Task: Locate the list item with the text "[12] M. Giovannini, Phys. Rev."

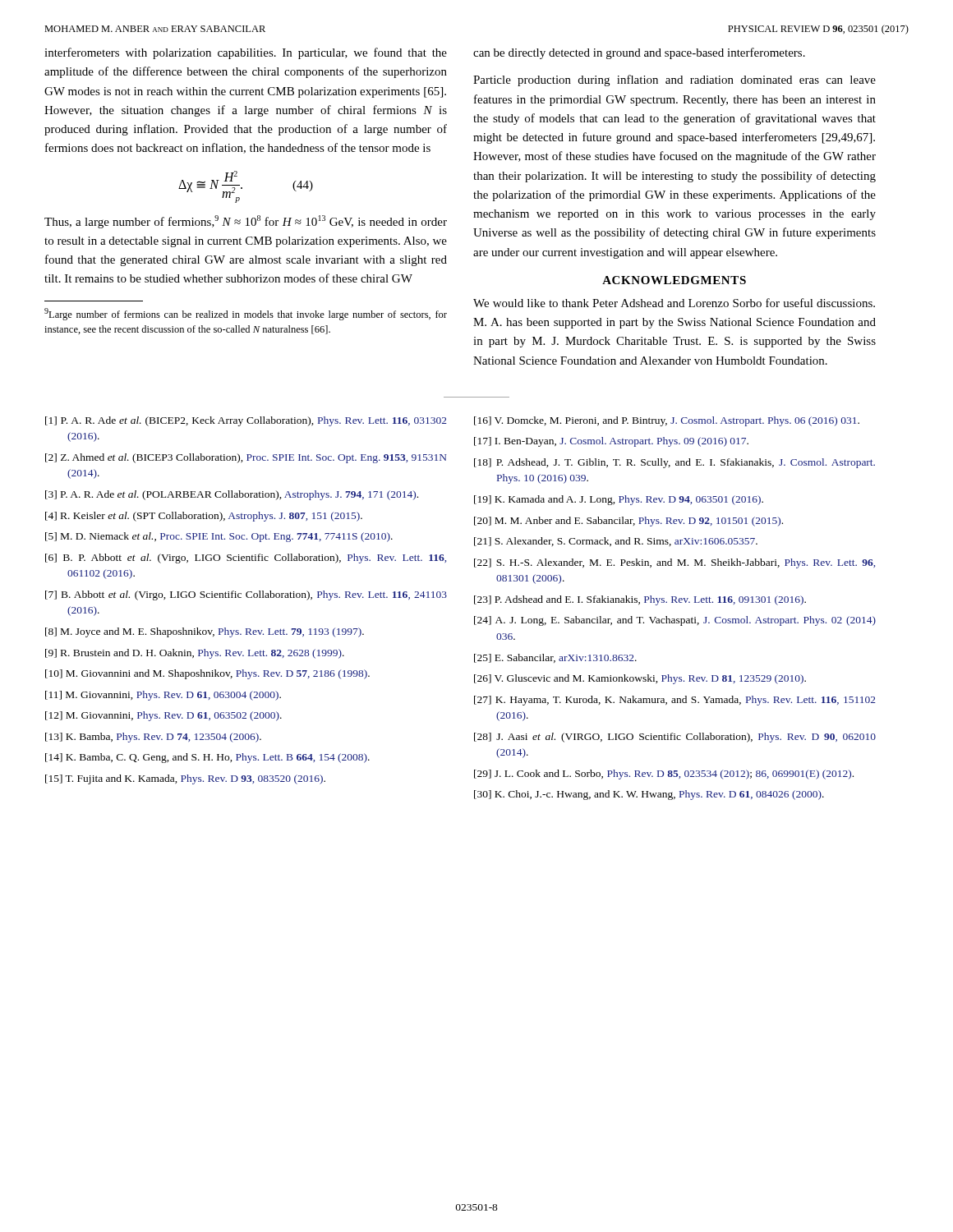Action: (x=163, y=715)
